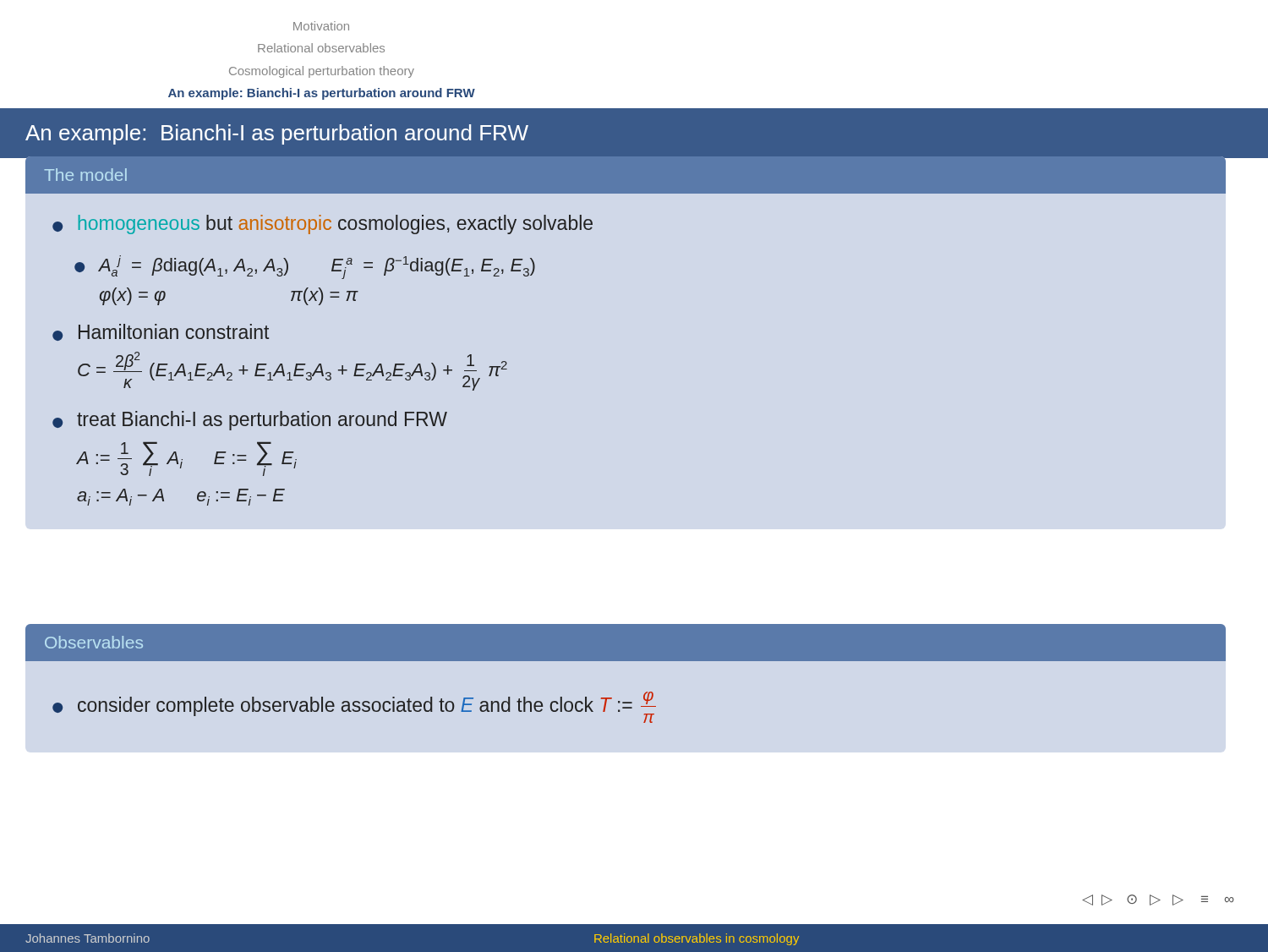Viewport: 1268px width, 952px height.
Task: Find "The model" on this page
Action: 86,175
